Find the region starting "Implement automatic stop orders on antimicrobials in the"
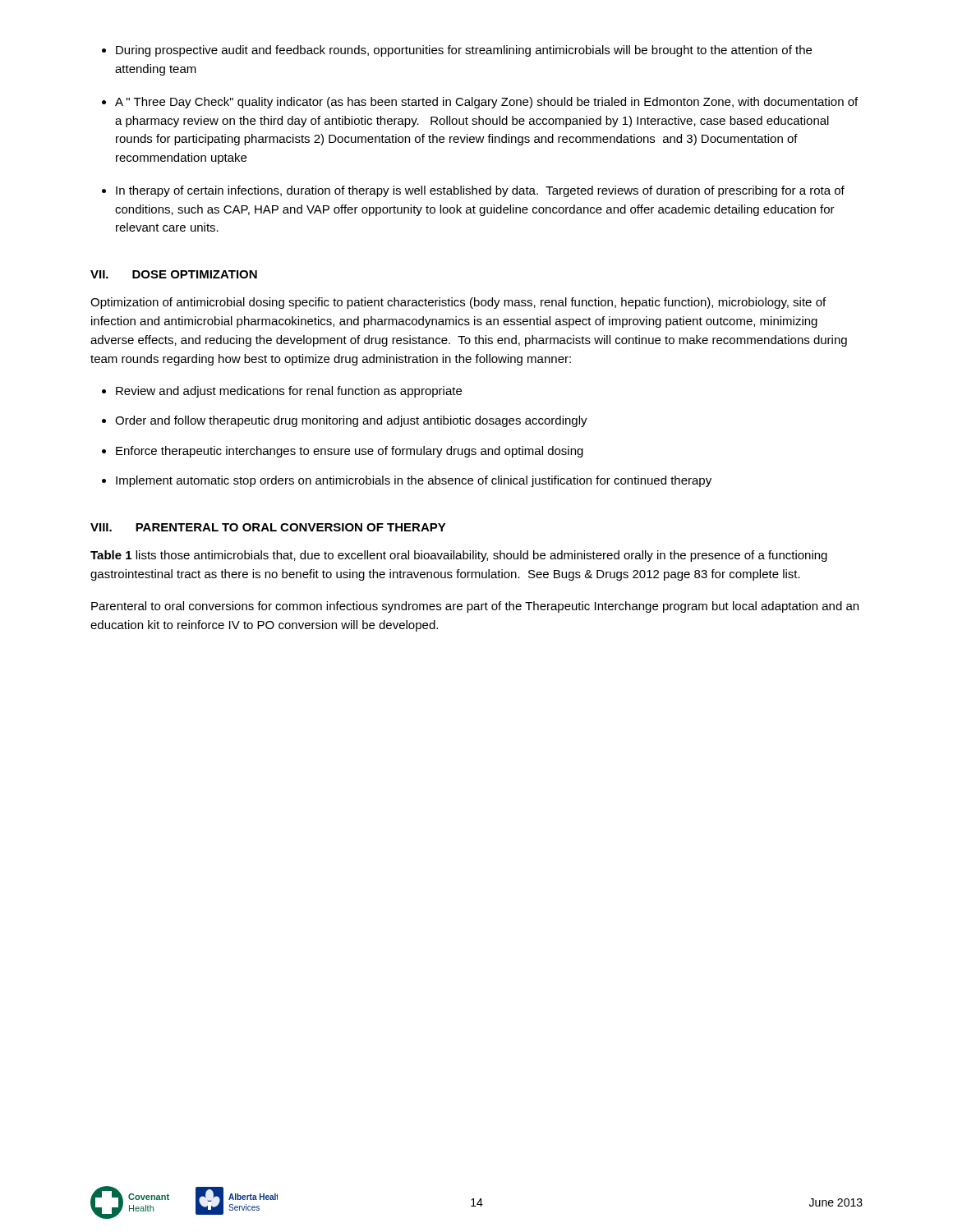The image size is (953, 1232). coord(413,480)
